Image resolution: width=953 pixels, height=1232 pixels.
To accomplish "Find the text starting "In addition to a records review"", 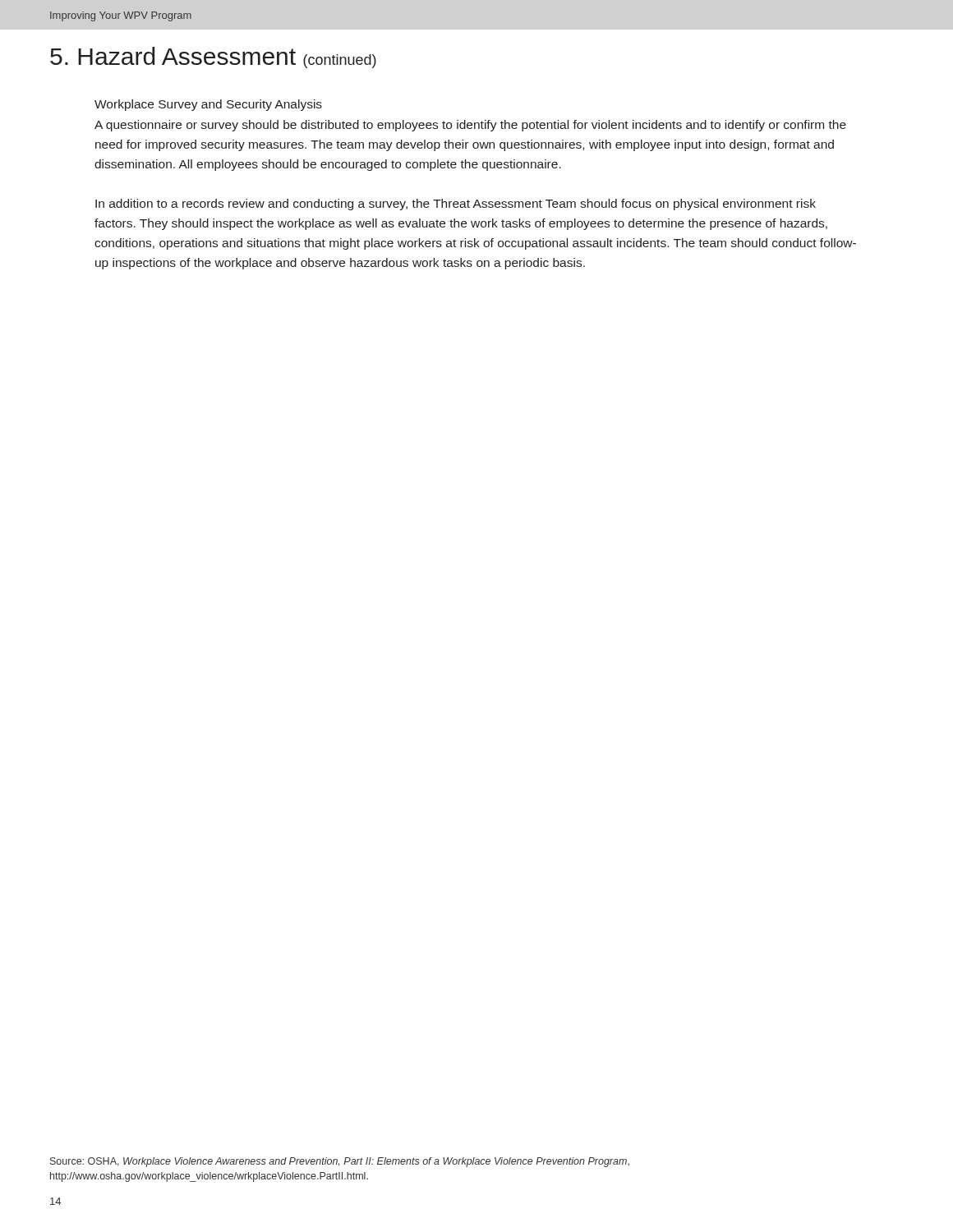I will tap(476, 233).
